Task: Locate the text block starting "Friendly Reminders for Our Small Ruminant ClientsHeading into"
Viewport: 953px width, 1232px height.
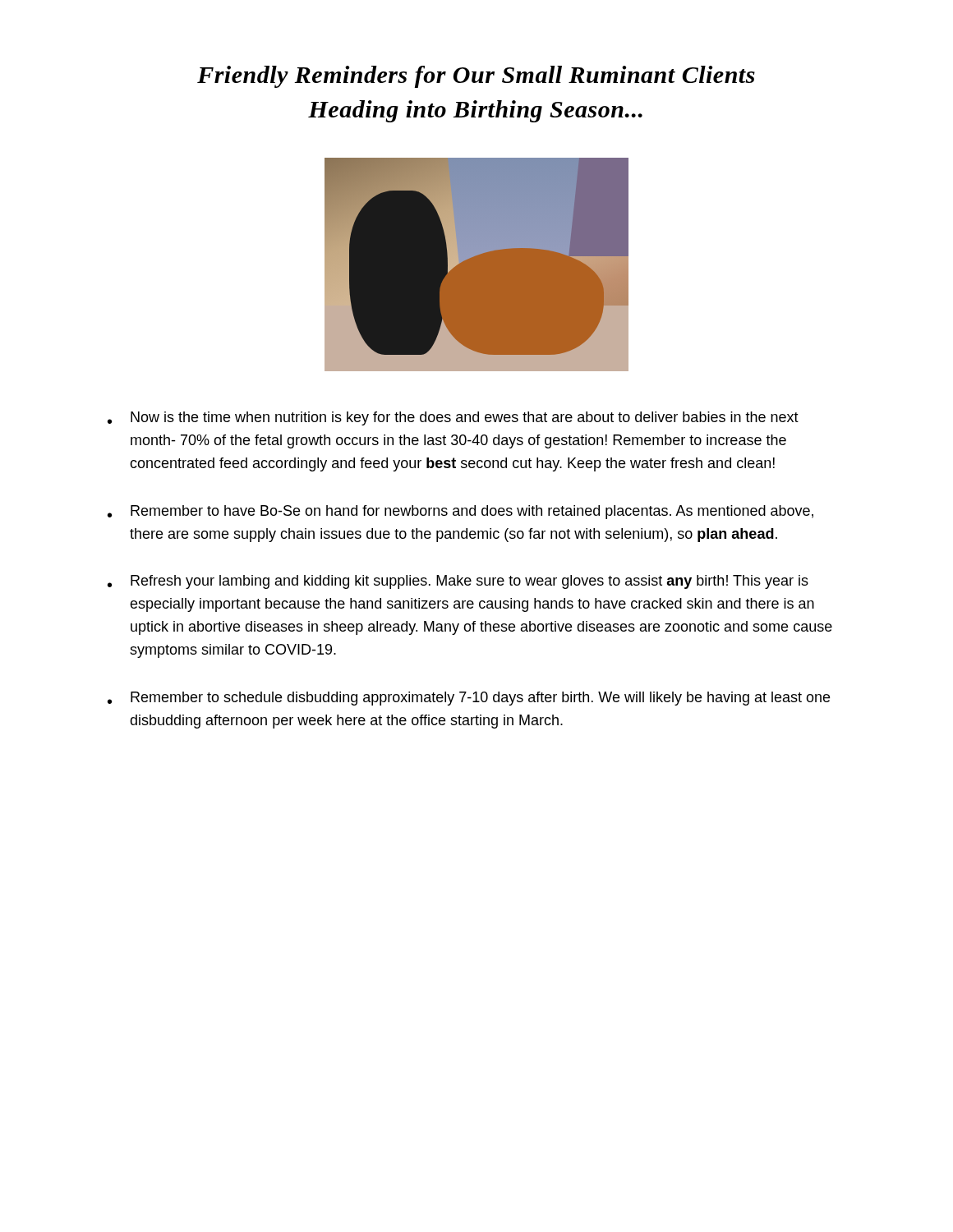Action: point(476,92)
